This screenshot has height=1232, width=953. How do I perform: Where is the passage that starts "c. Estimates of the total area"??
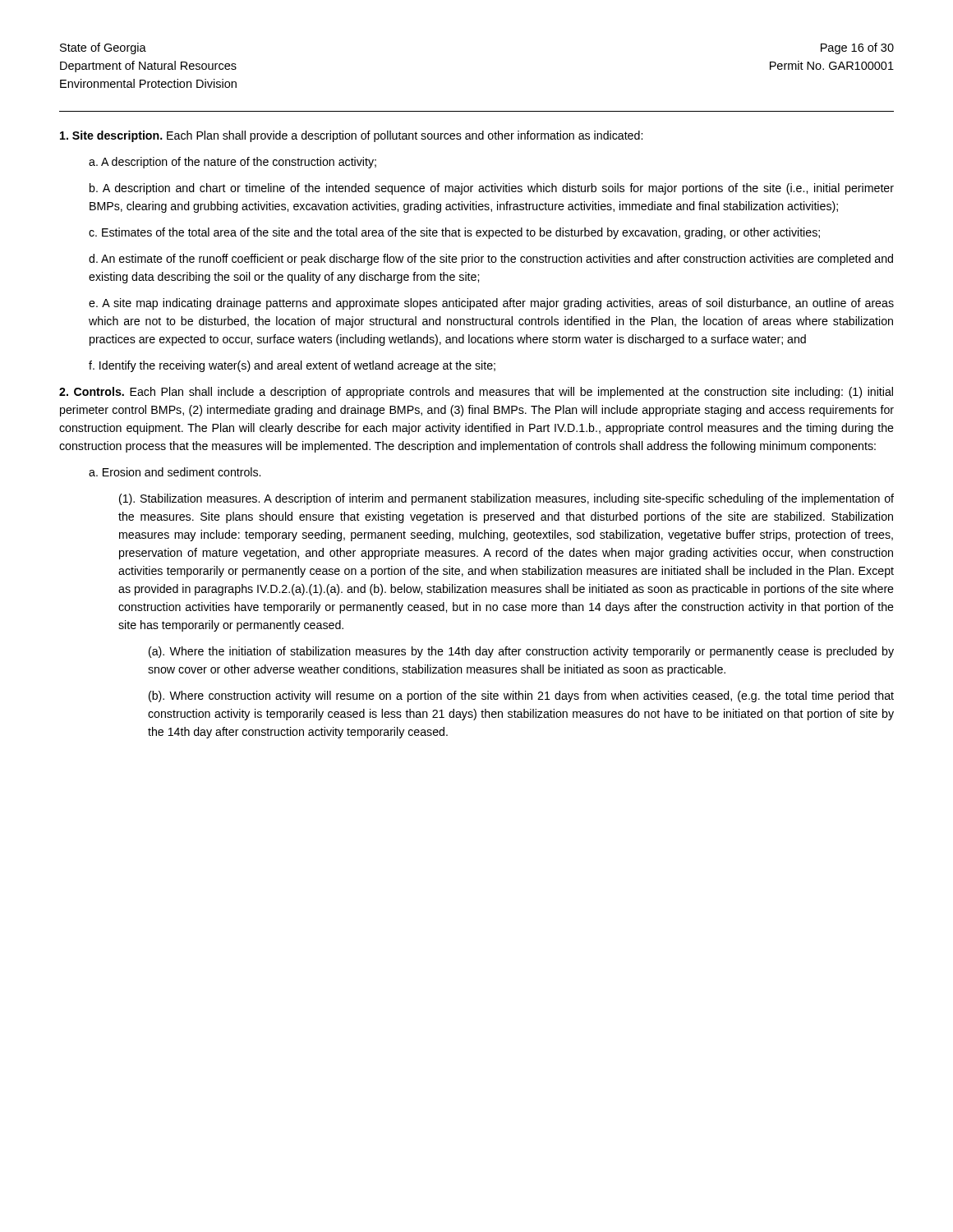coord(455,233)
